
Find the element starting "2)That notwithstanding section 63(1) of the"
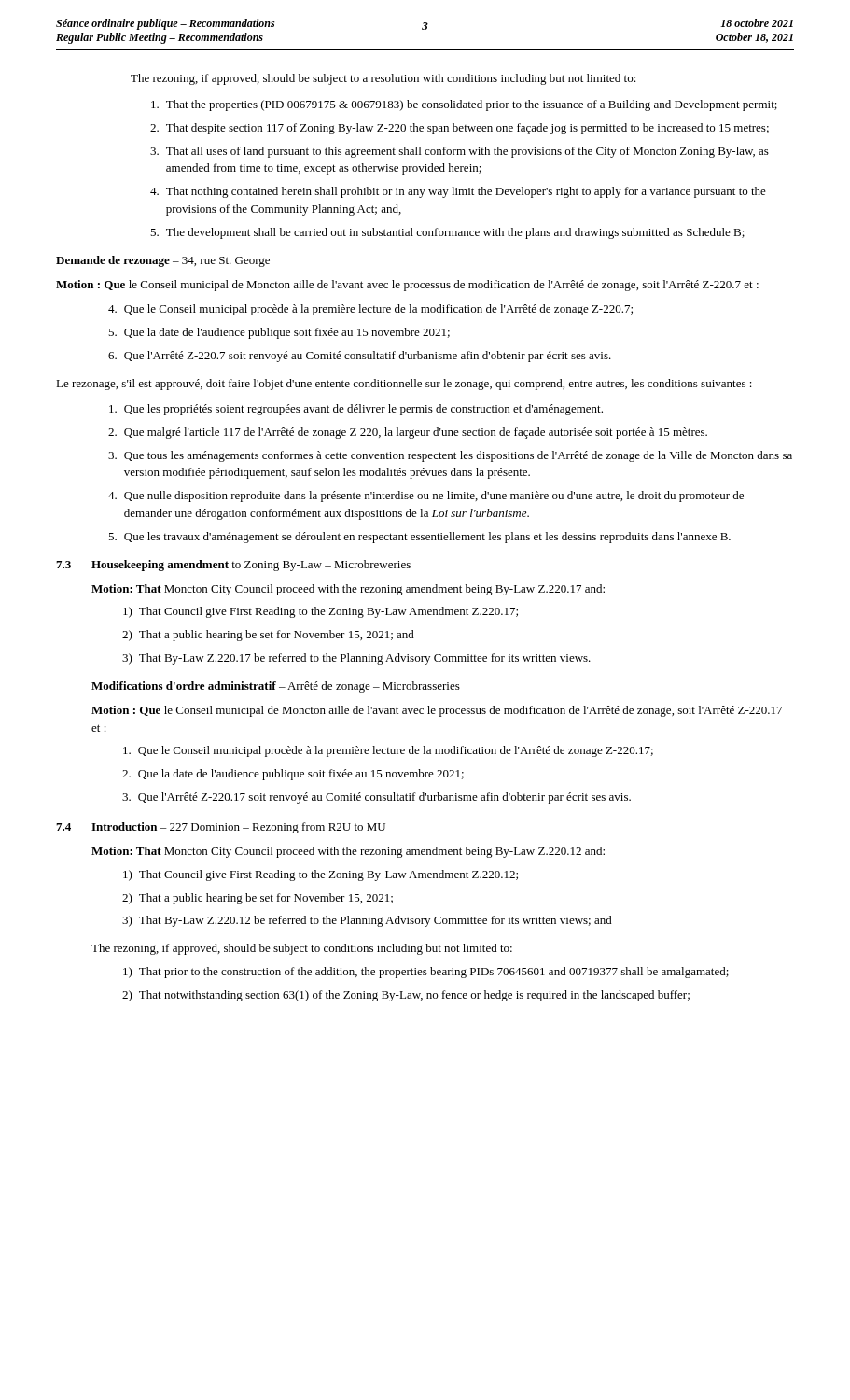(406, 995)
